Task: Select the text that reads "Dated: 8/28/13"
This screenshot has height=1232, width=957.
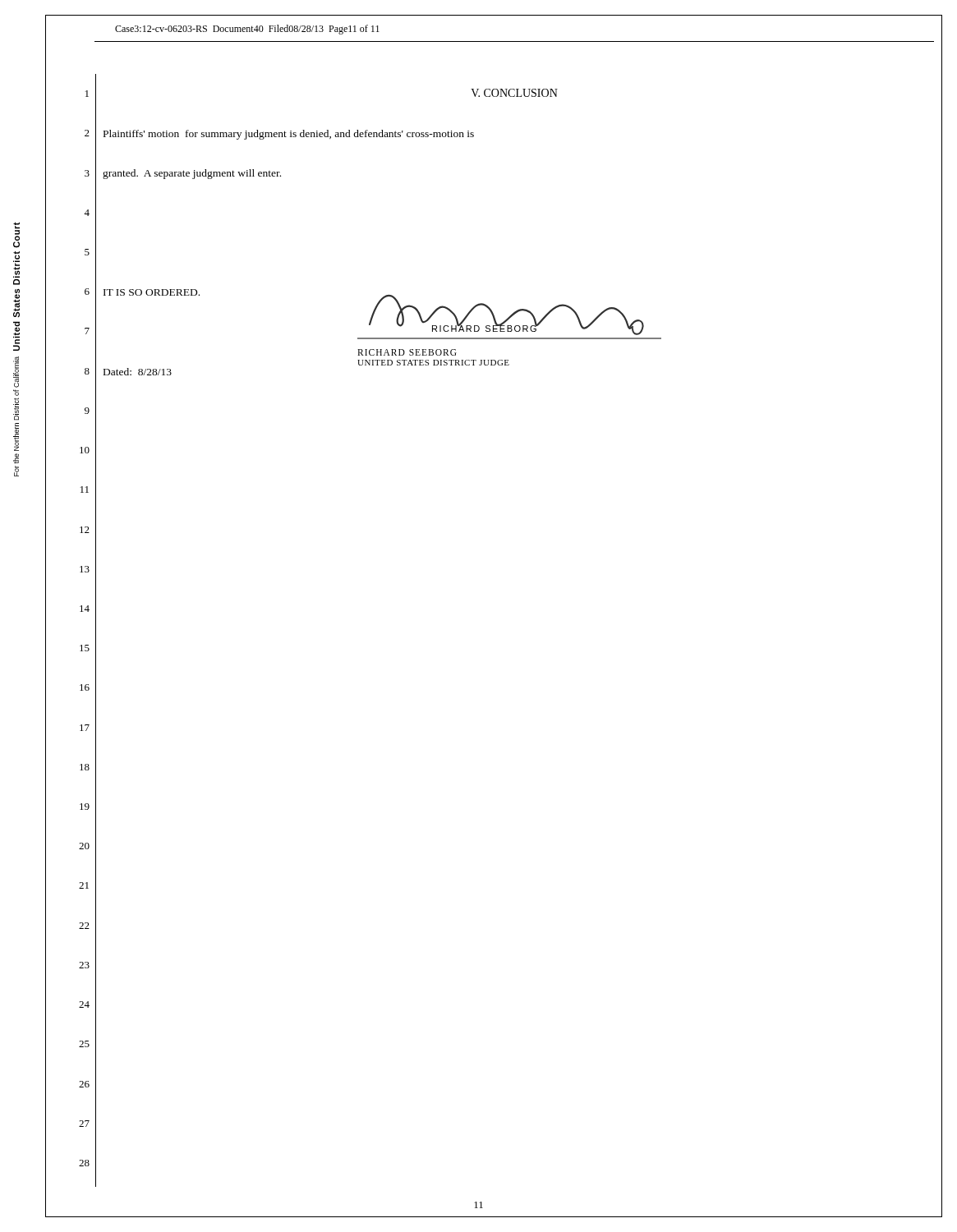Action: point(137,372)
